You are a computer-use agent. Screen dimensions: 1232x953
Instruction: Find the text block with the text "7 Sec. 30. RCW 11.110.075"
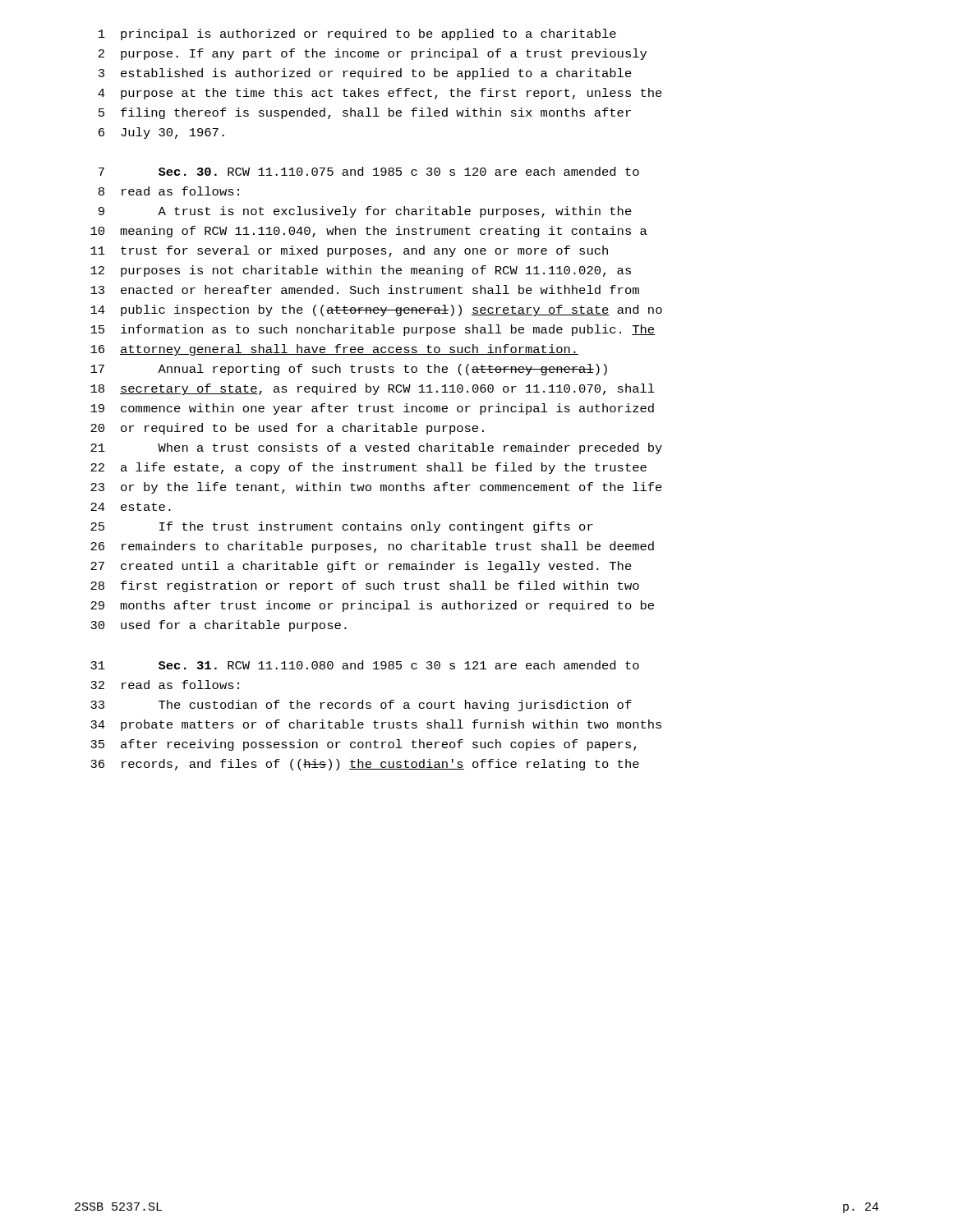coord(476,182)
